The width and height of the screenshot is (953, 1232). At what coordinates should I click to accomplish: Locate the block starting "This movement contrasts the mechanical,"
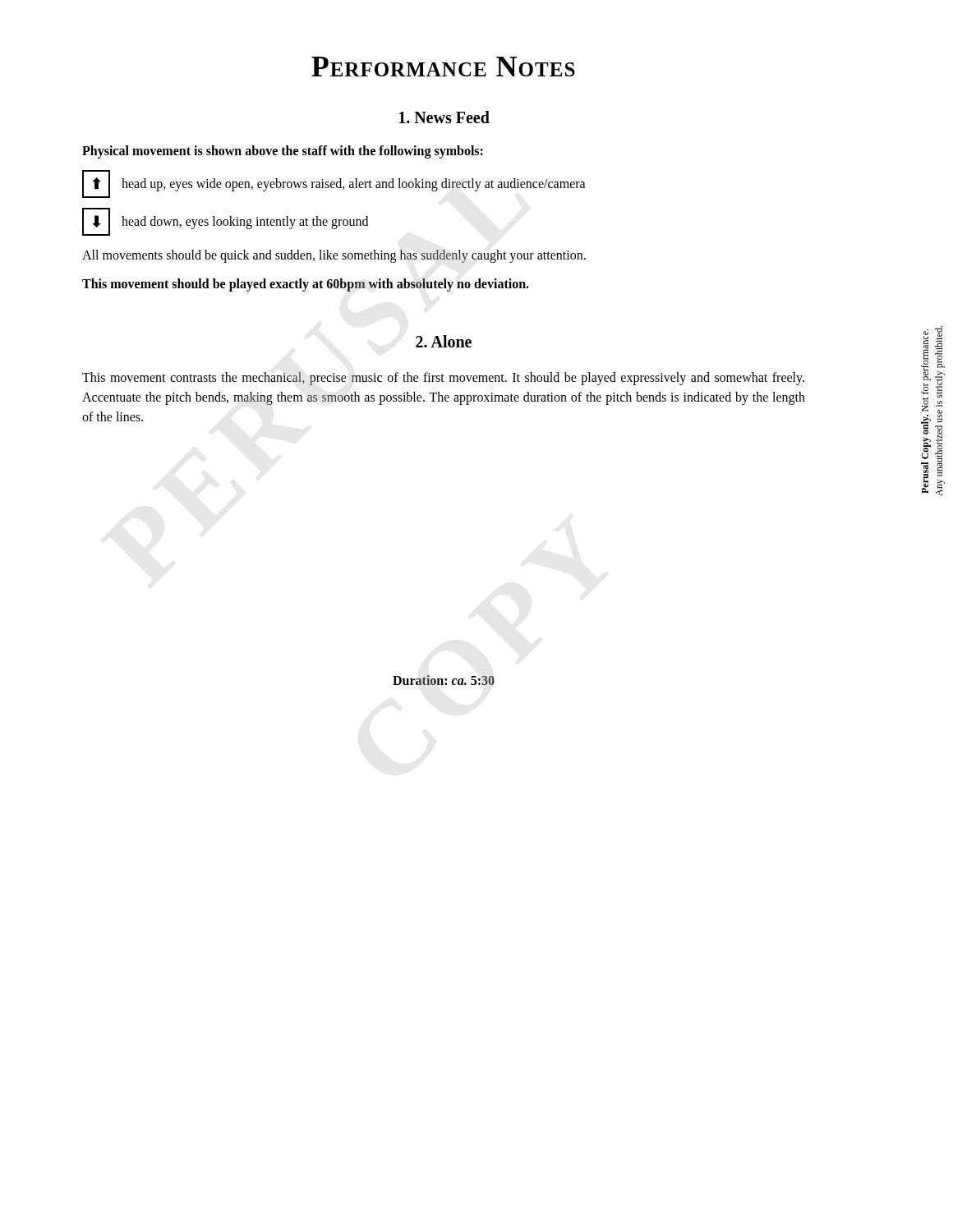(444, 397)
